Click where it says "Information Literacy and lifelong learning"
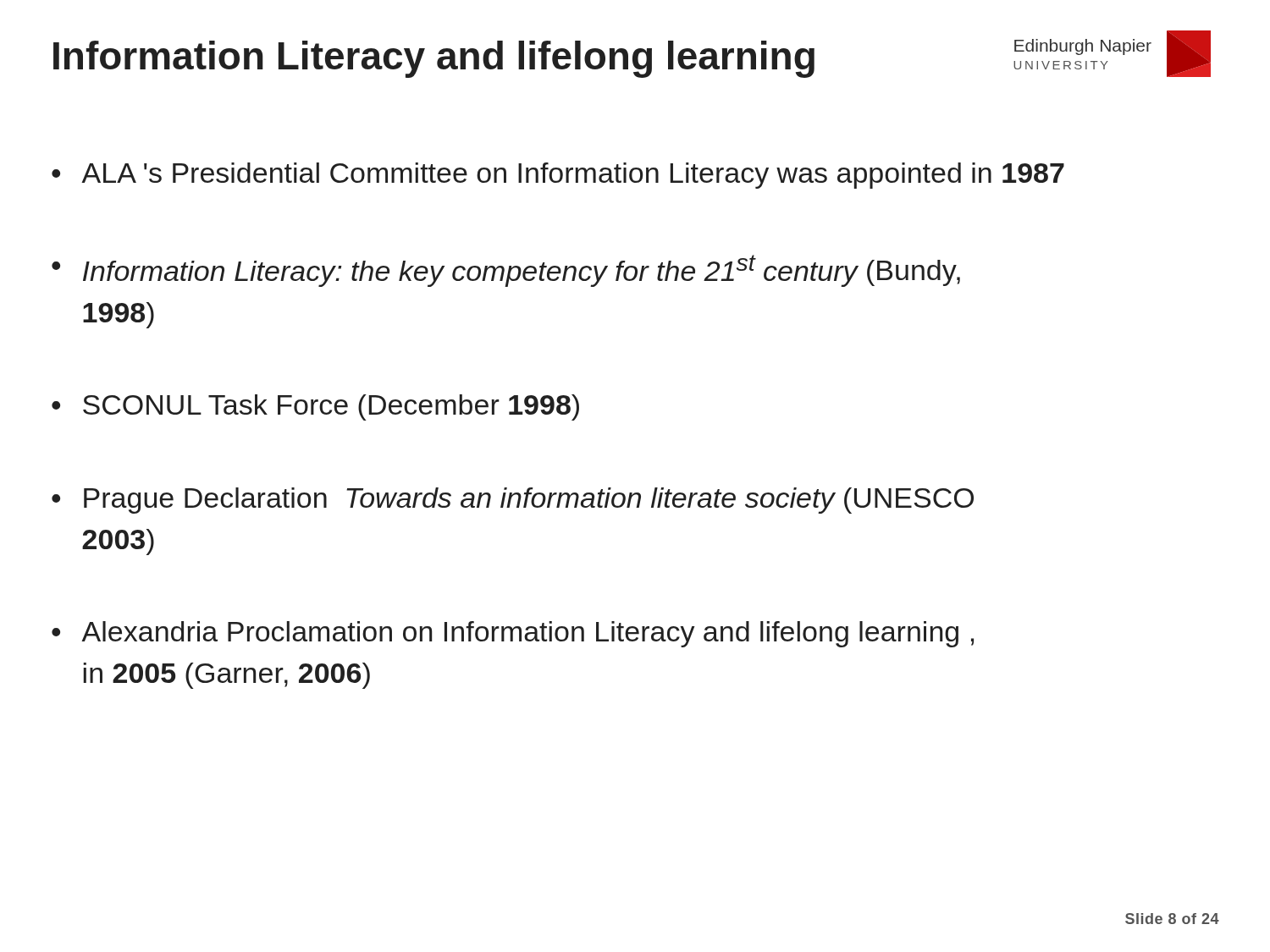Viewport: 1270px width, 952px height. [434, 56]
